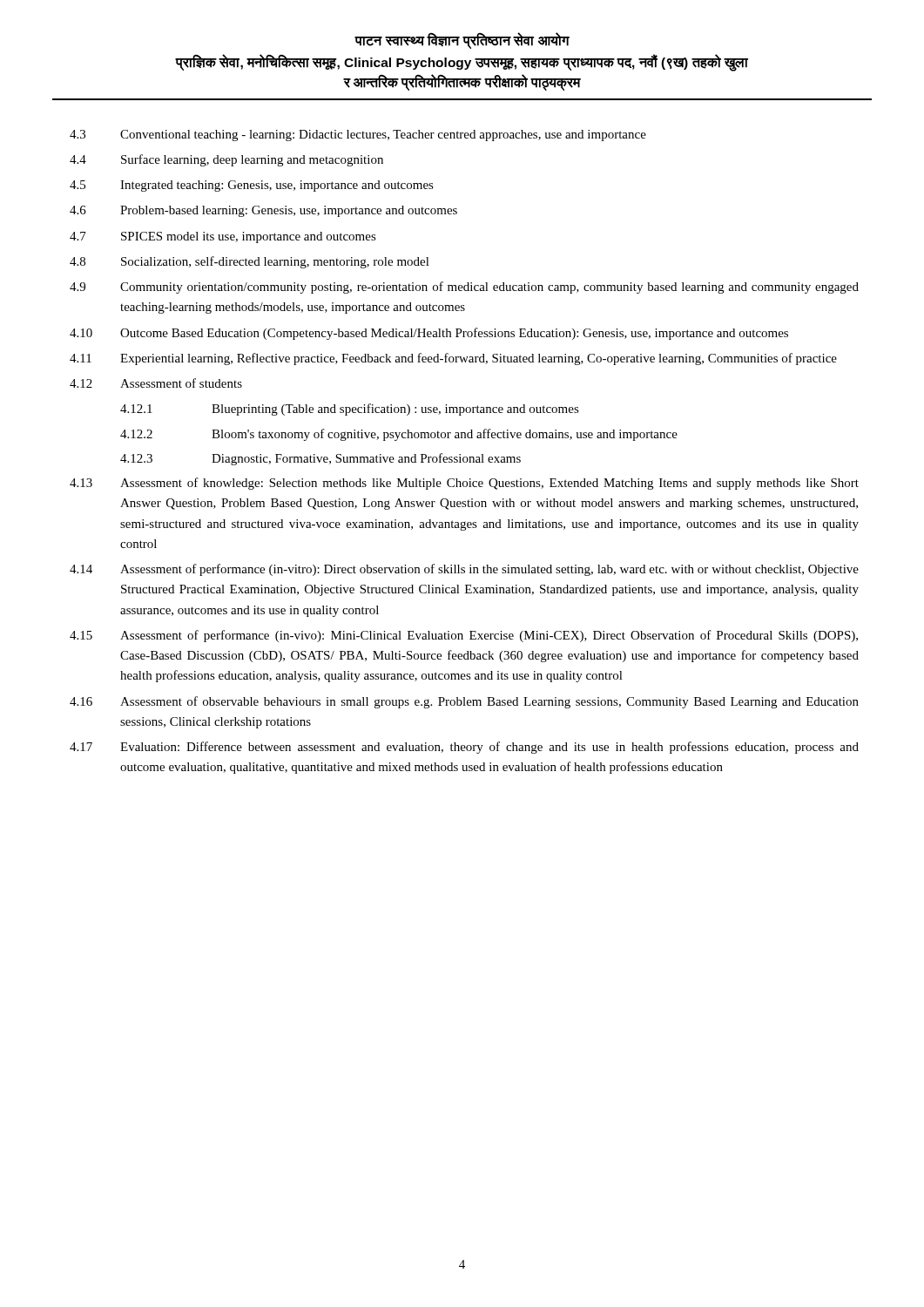924x1307 pixels.
Task: Locate the list item that says "4.15 Assessment of performance (in-vivo): Mini-Clinical Evaluation"
Action: pos(464,656)
